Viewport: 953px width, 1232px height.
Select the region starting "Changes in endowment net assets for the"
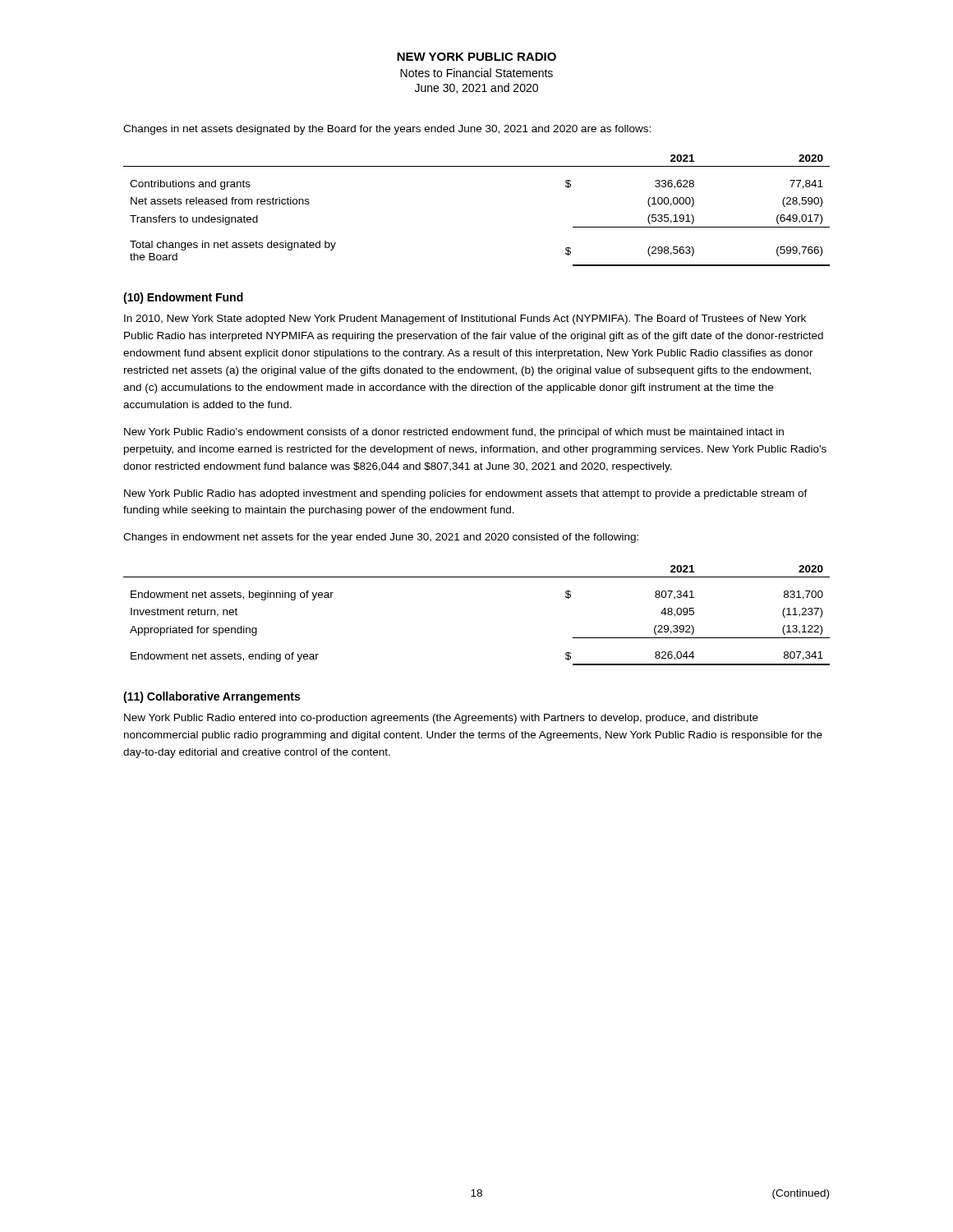[x=381, y=537]
